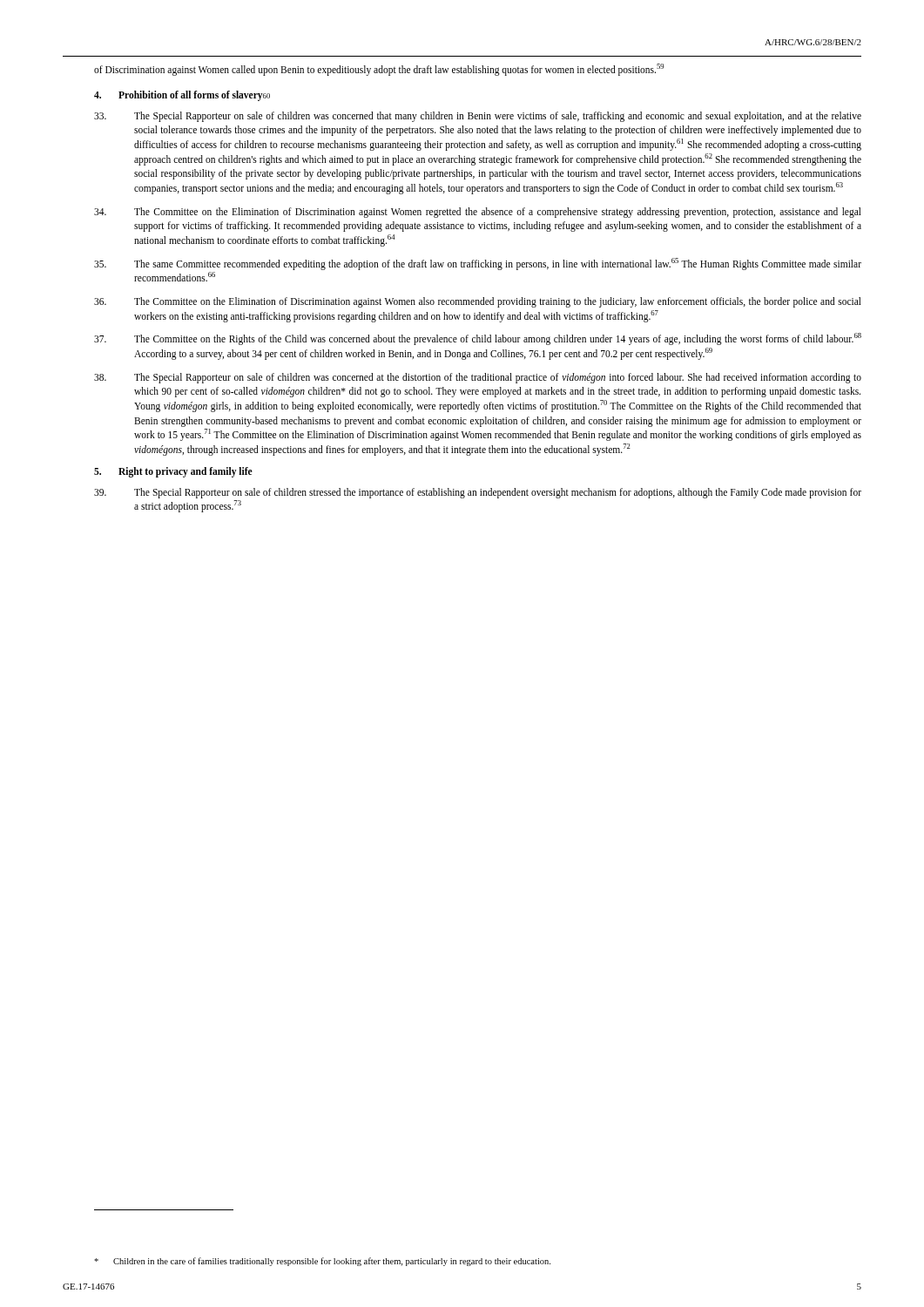Viewport: 924px width, 1307px height.
Task: Find the block on this page that starts "Children in the care of families"
Action: (478, 1262)
